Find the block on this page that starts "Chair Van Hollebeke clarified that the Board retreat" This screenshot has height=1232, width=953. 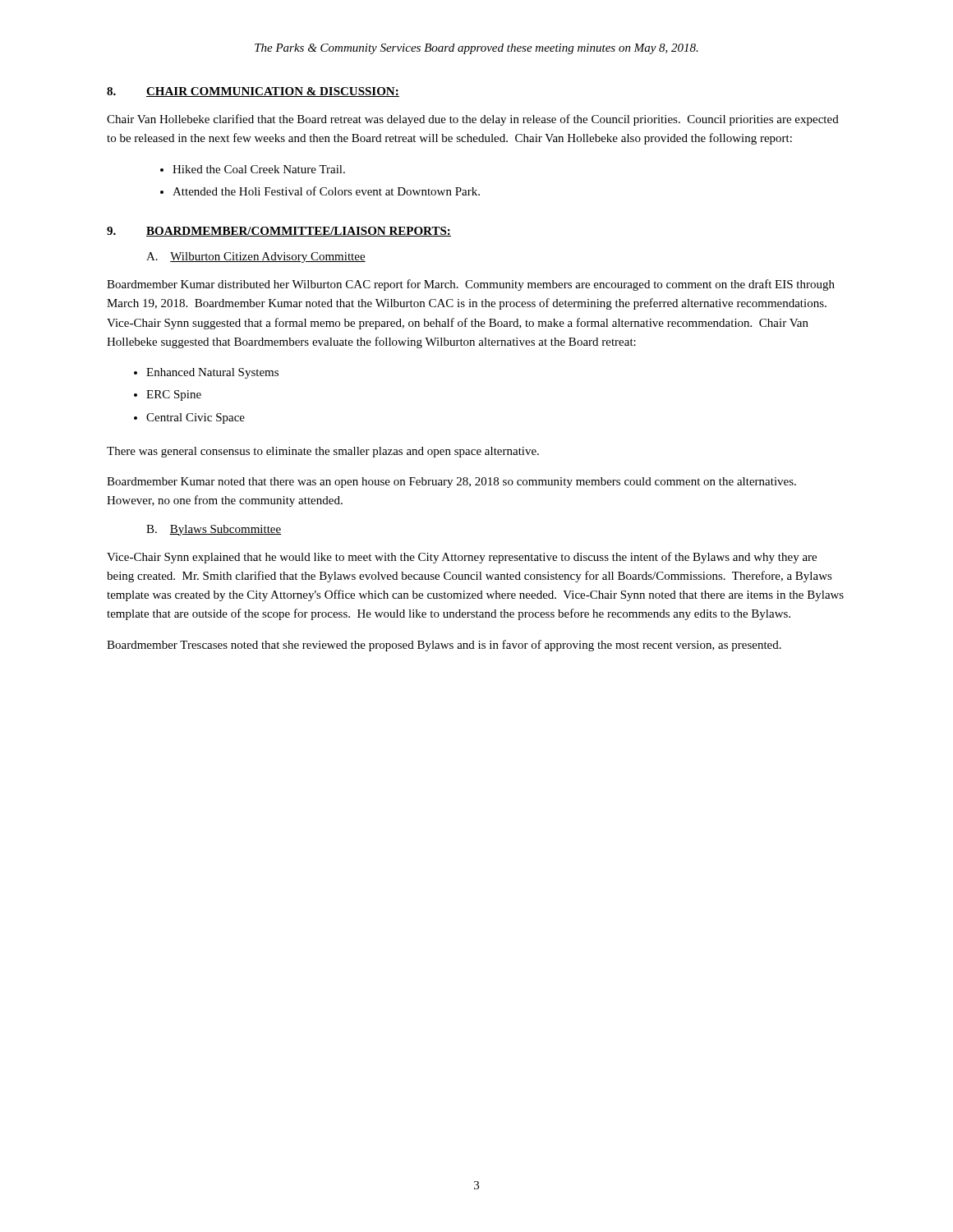pyautogui.click(x=473, y=129)
